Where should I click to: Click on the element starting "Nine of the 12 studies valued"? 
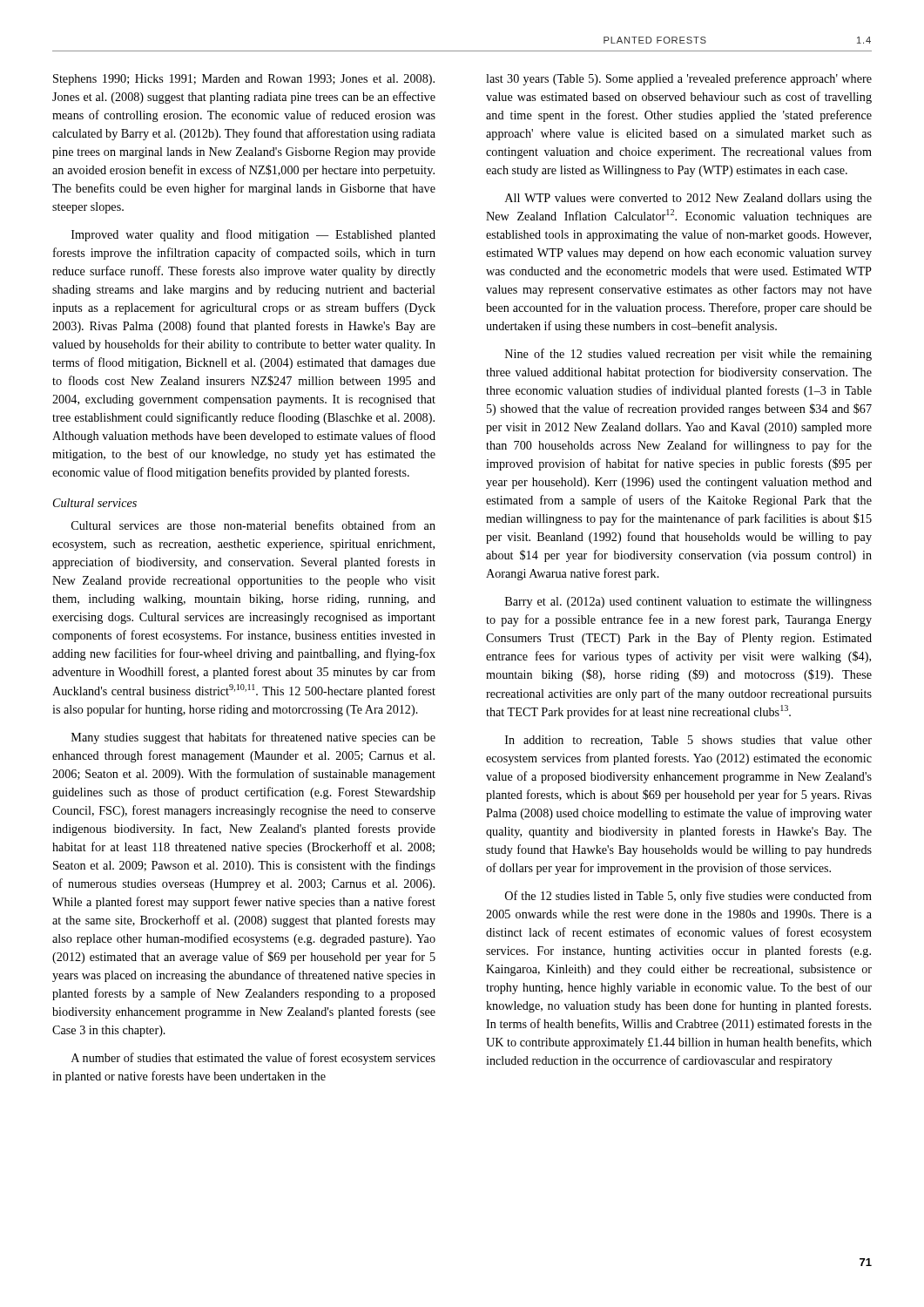click(679, 464)
